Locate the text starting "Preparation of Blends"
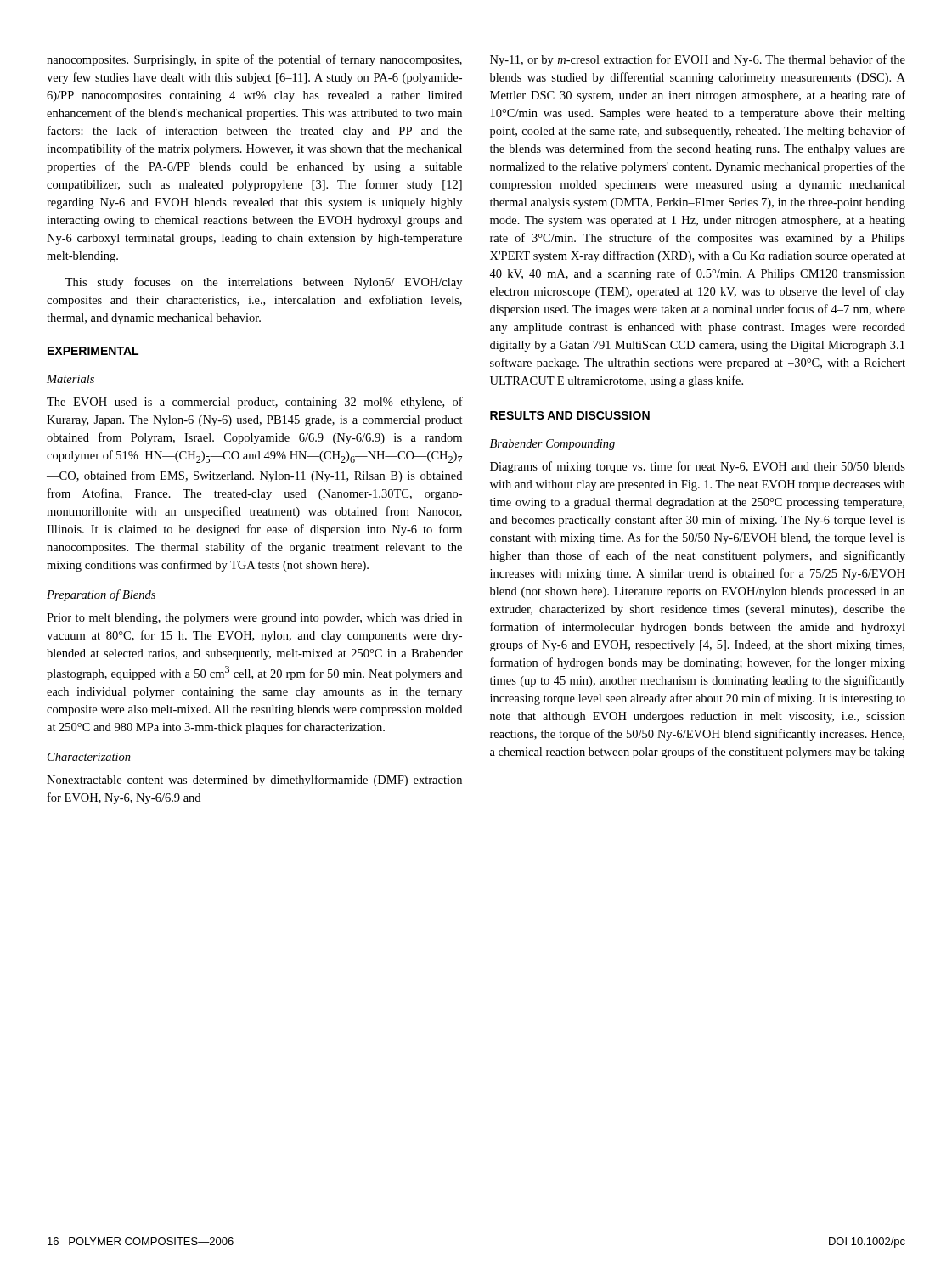This screenshot has height=1274, width=952. [x=101, y=595]
